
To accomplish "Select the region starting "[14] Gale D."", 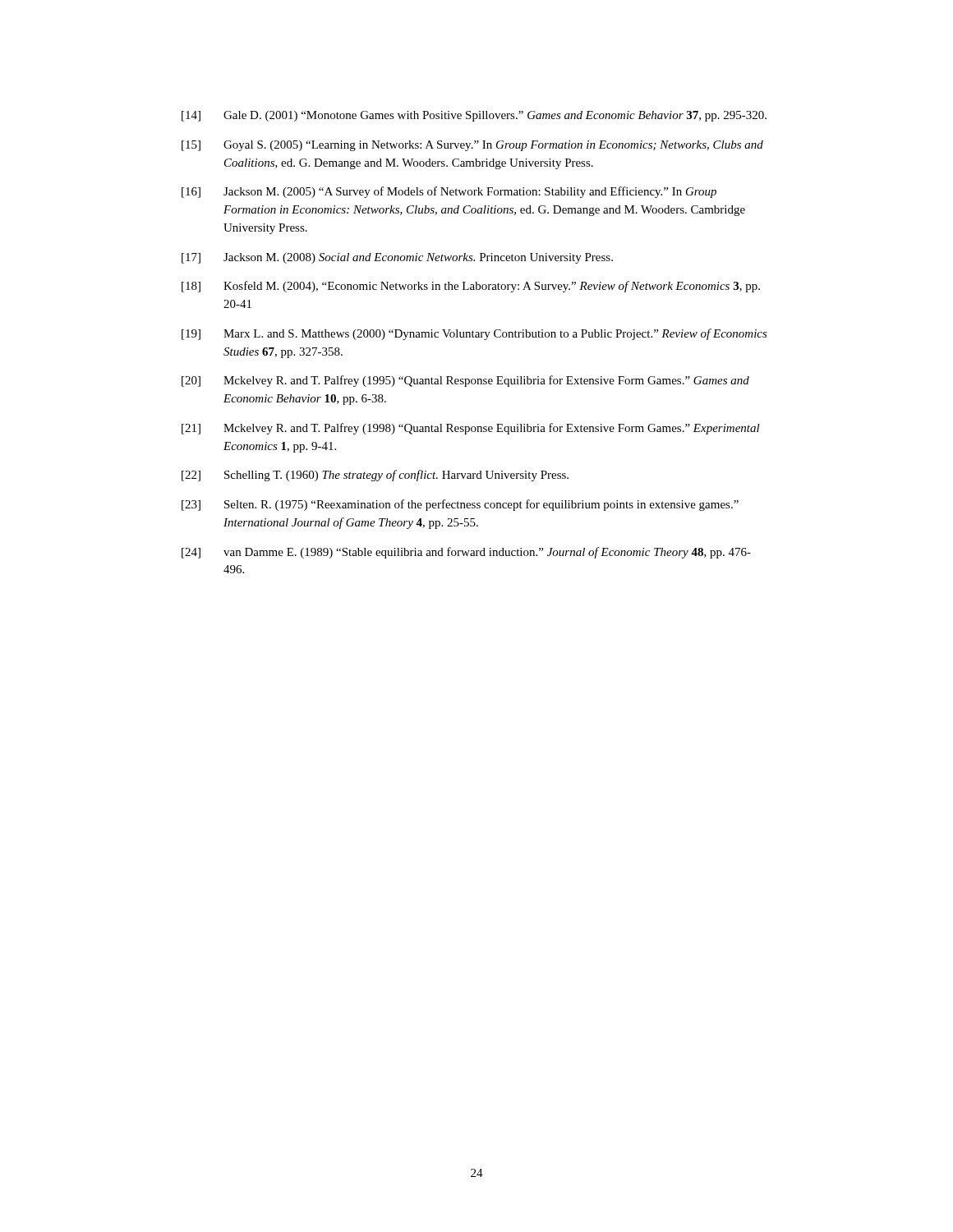I will [x=476, y=116].
